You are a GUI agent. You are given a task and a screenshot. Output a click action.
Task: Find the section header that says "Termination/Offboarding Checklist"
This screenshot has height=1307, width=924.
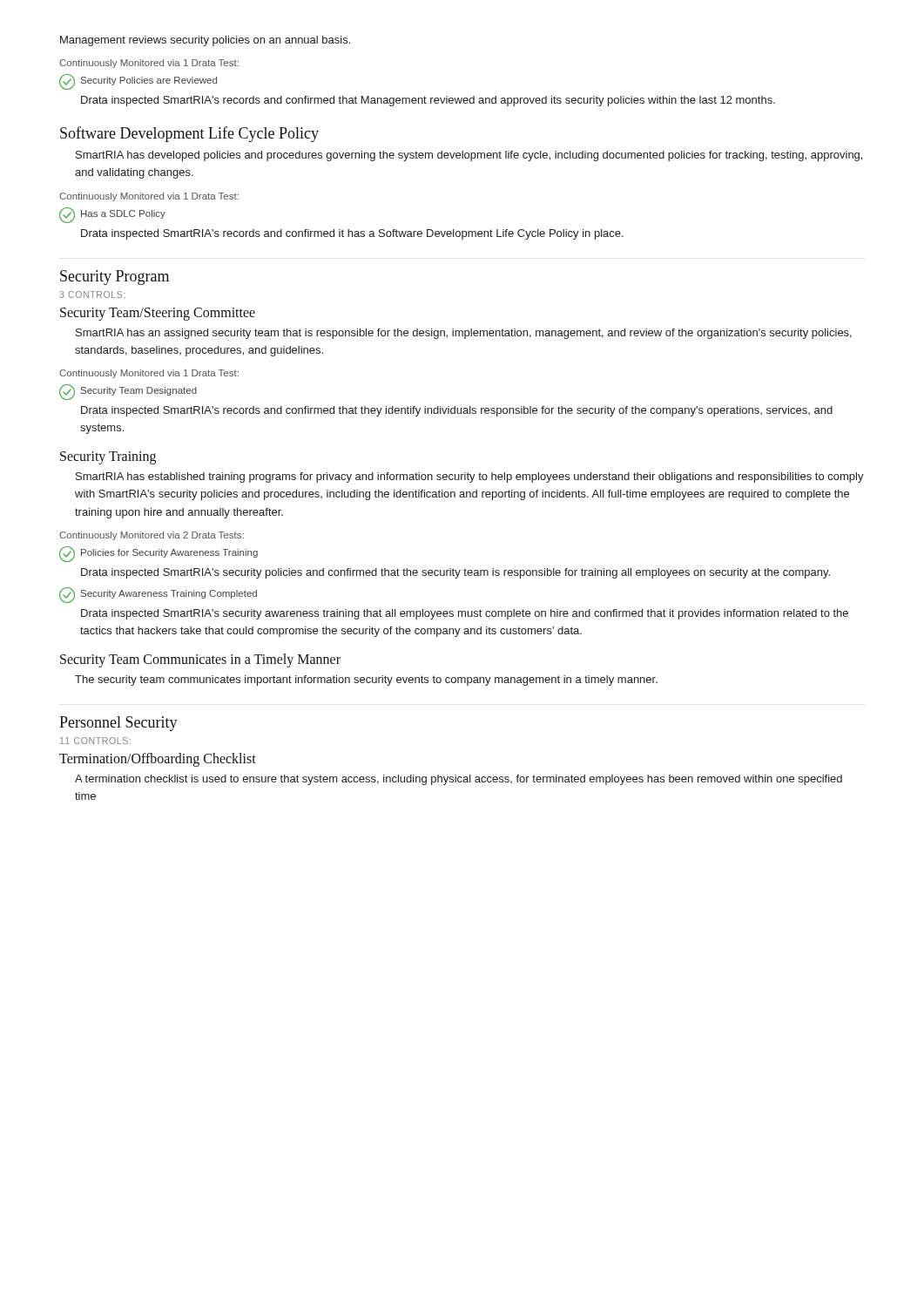point(157,759)
